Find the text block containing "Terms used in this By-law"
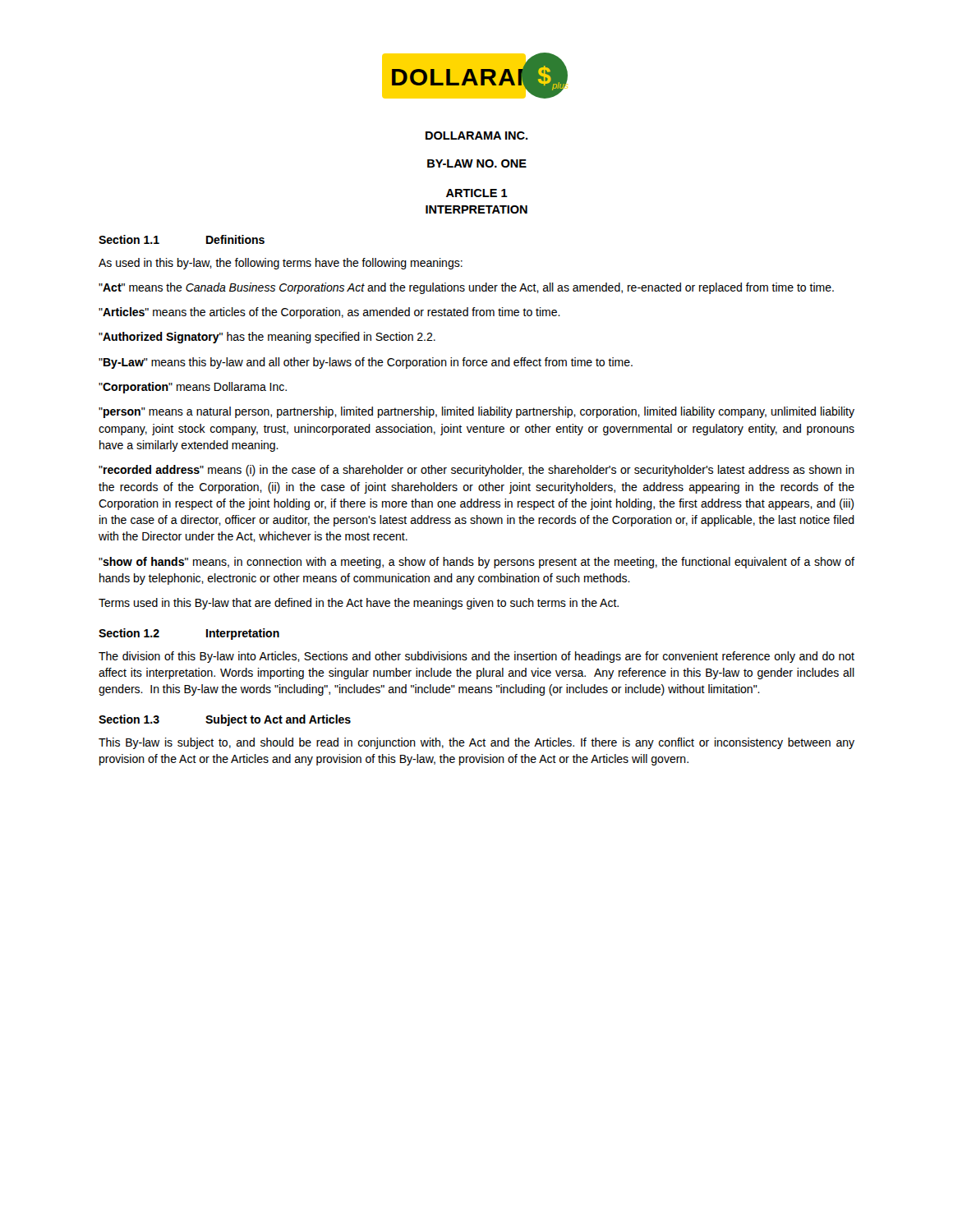This screenshot has height=1232, width=953. tap(359, 603)
